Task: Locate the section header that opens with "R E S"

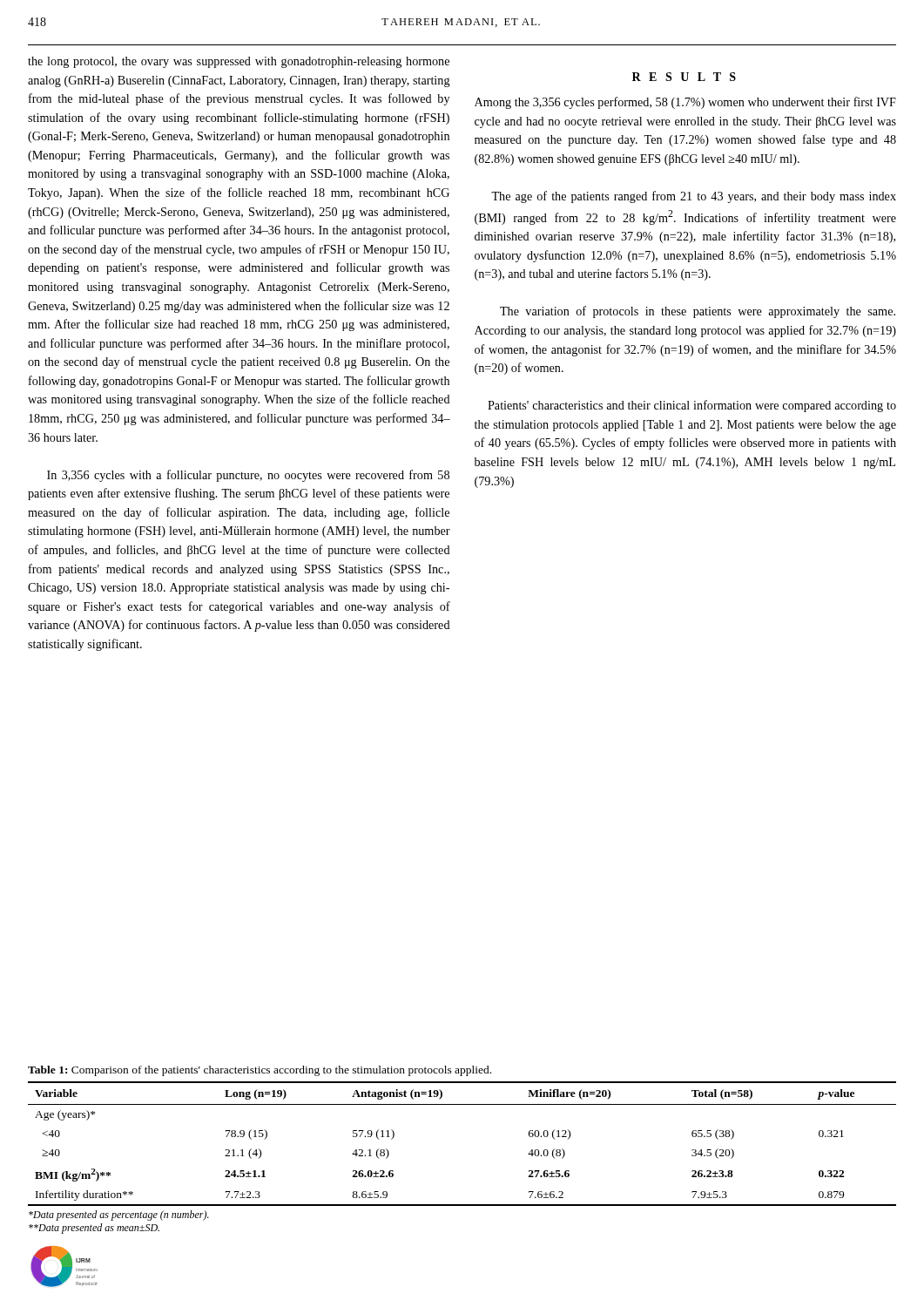Action: (685, 77)
